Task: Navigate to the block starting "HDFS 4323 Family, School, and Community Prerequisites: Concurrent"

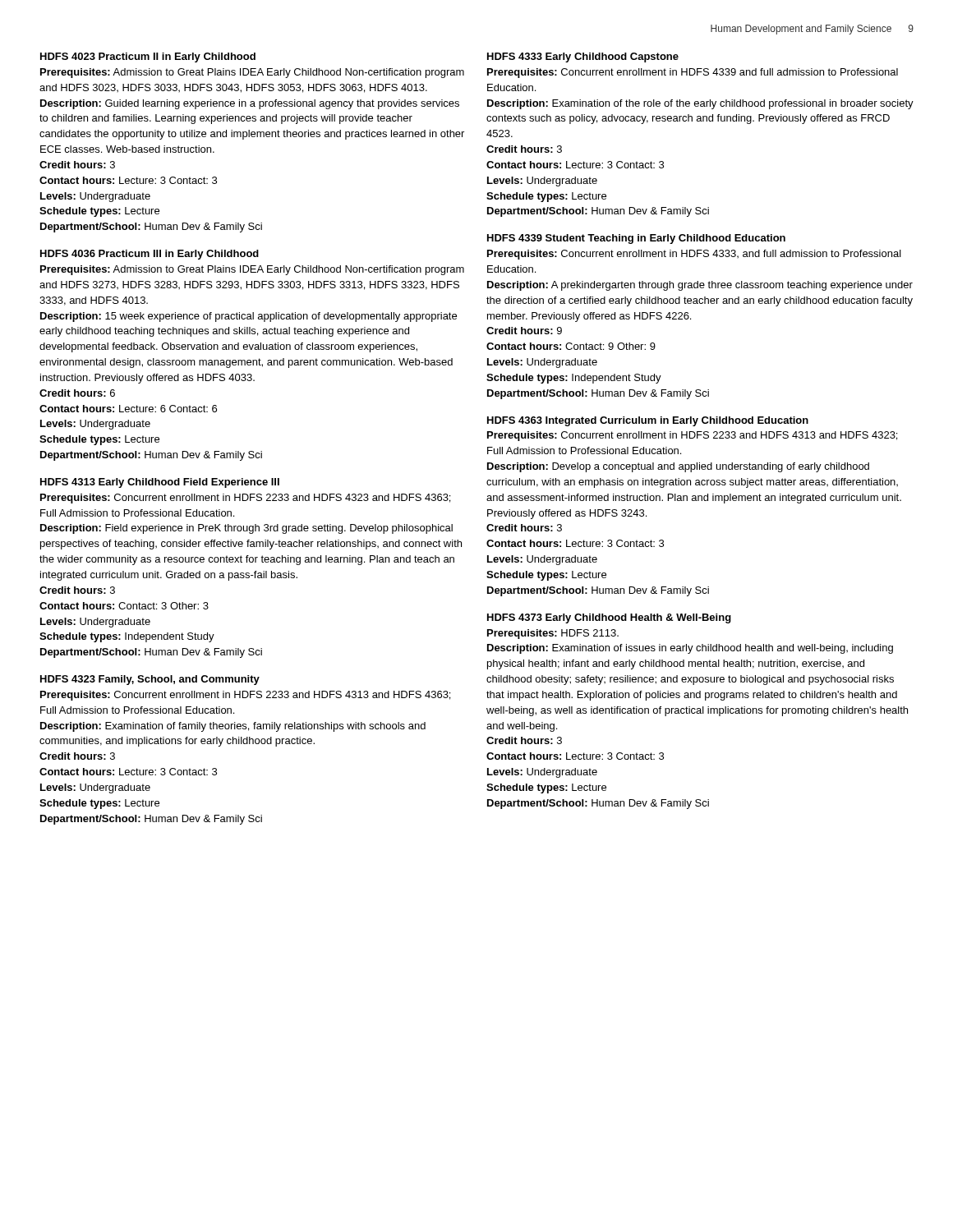Action: click(x=253, y=749)
